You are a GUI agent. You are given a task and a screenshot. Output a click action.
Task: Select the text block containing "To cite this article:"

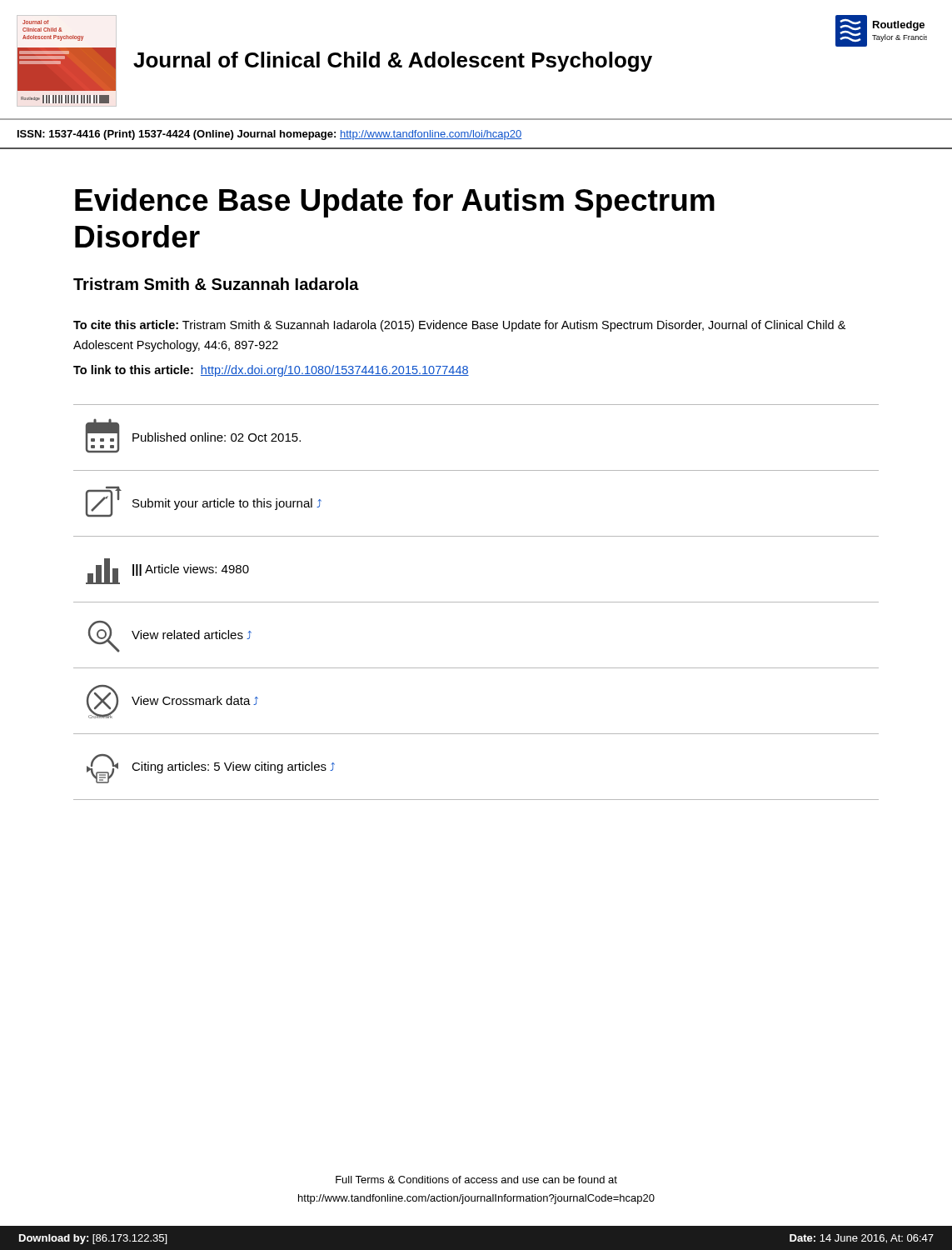pos(459,335)
